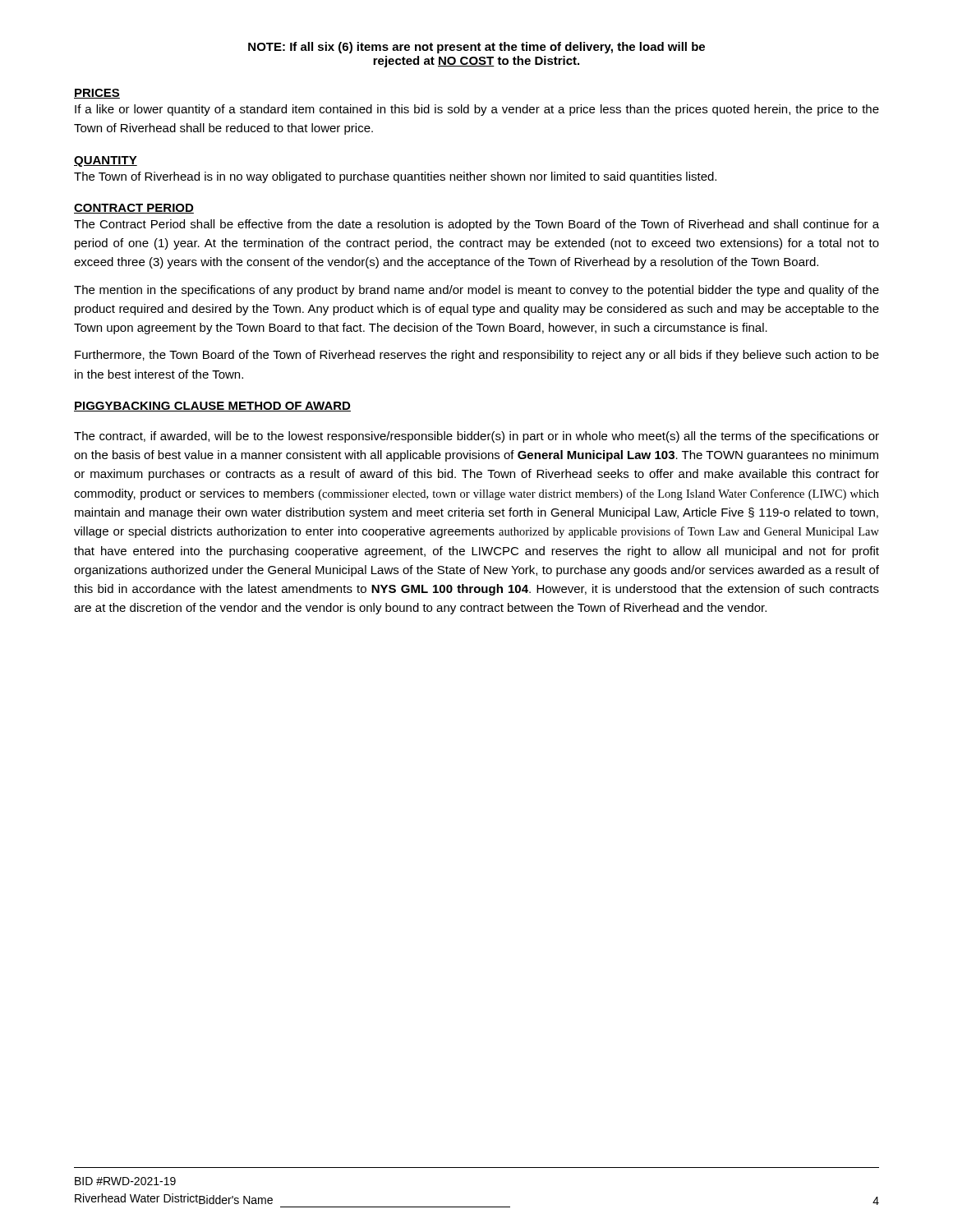Navigate to the passage starting "The mention in the specifications of any product"
This screenshot has height=1232, width=953.
click(x=476, y=308)
